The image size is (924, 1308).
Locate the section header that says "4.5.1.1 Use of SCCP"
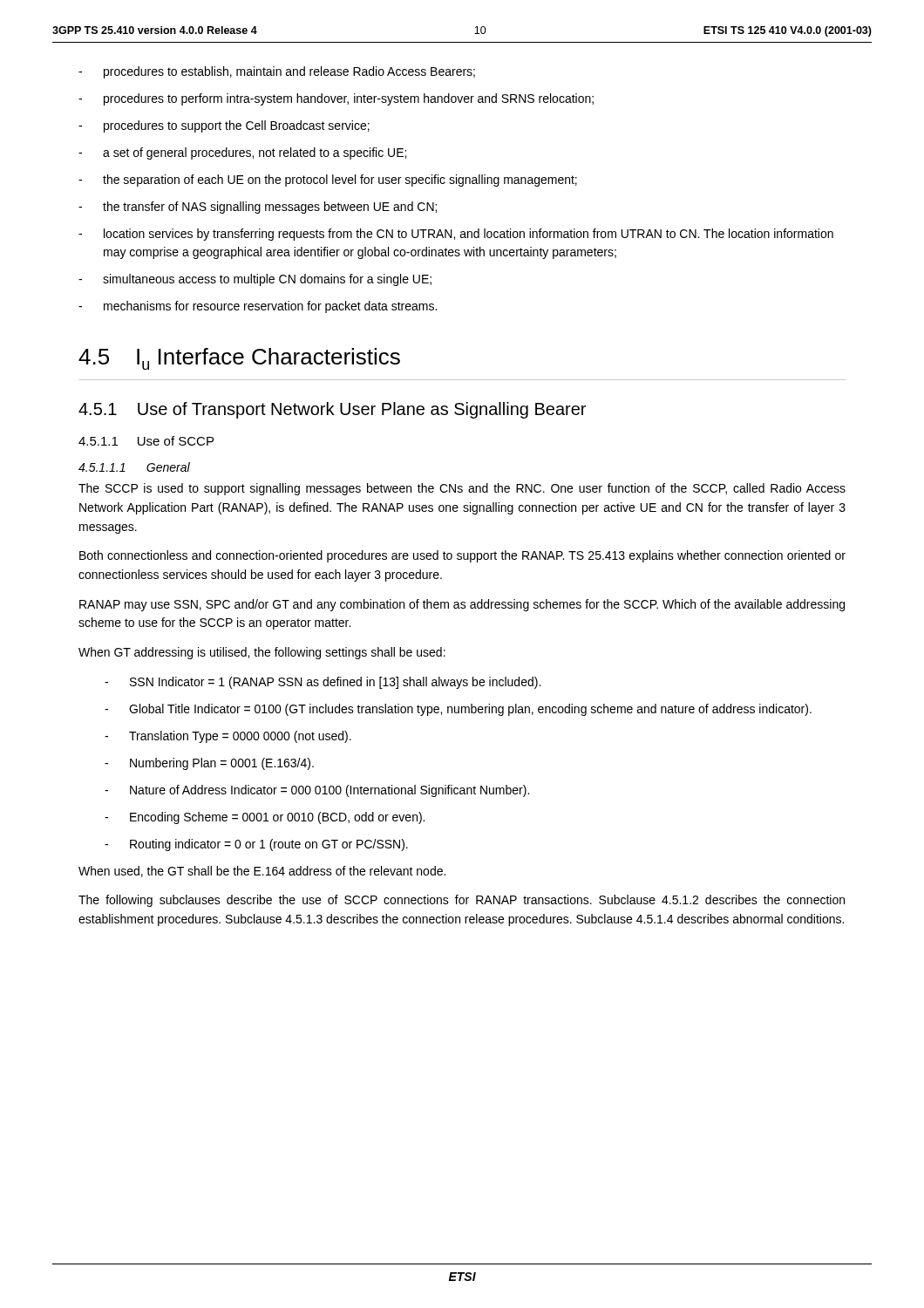pos(146,441)
